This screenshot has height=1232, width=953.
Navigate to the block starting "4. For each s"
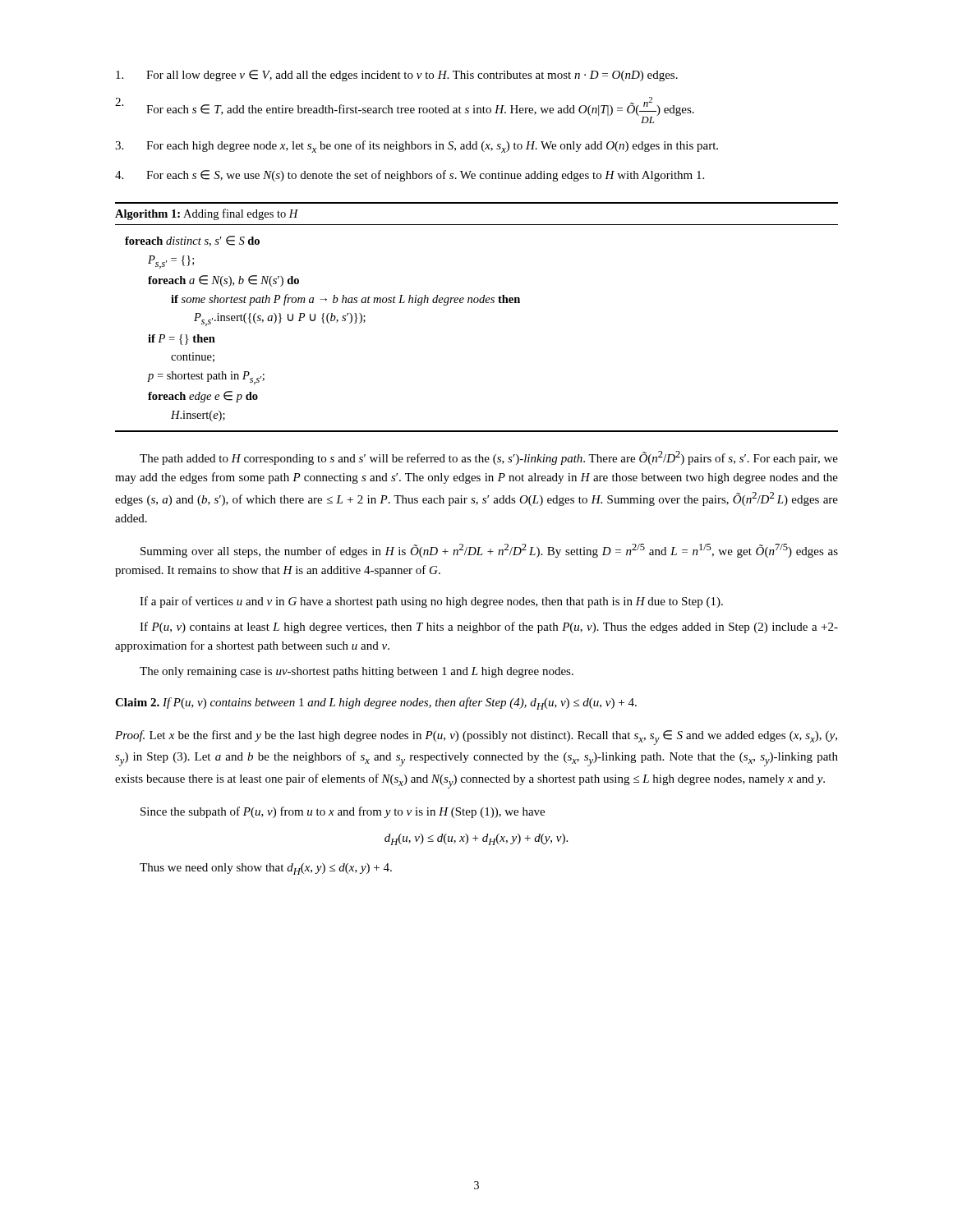coord(476,175)
